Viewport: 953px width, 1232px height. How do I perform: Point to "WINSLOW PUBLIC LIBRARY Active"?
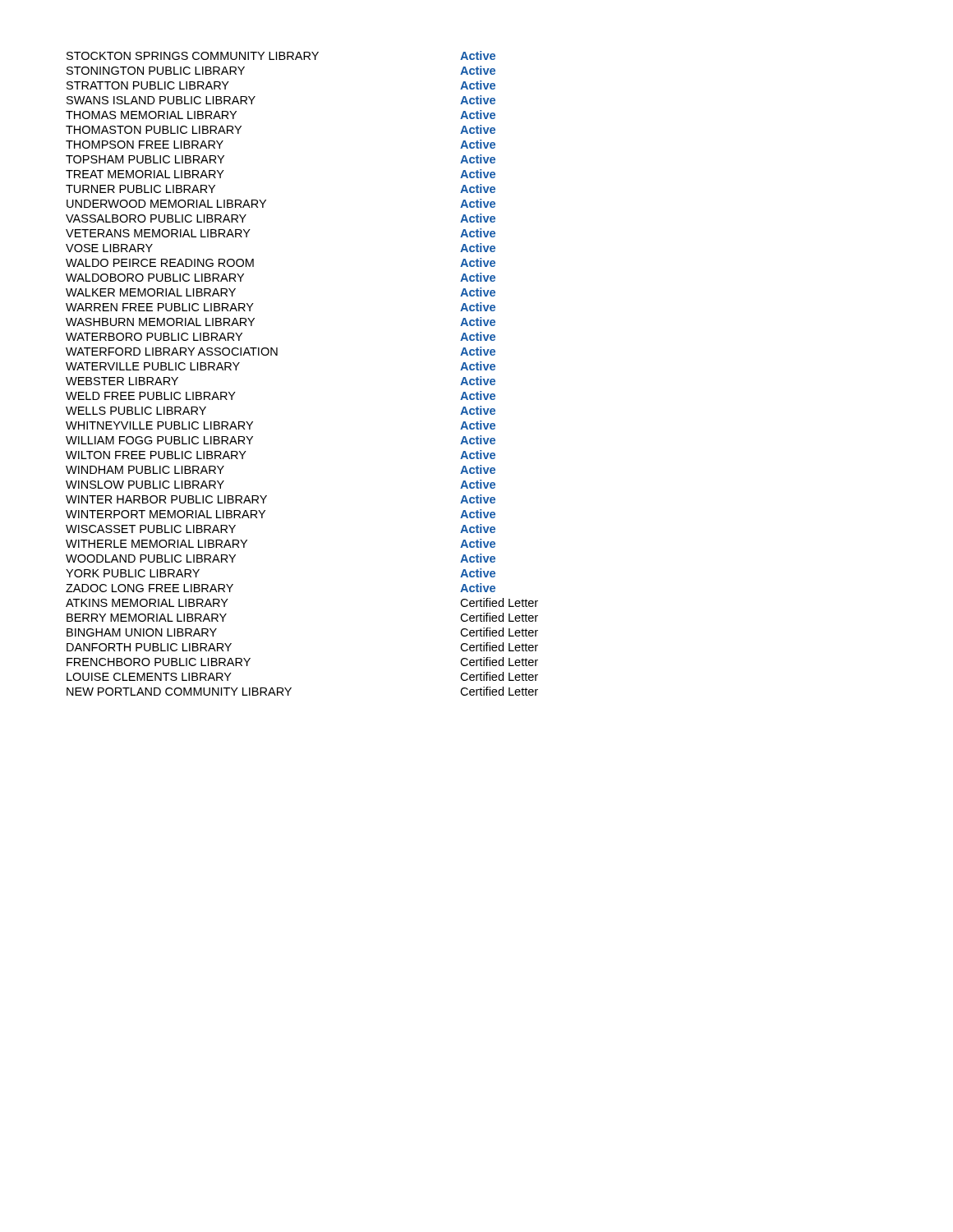(147, 484)
